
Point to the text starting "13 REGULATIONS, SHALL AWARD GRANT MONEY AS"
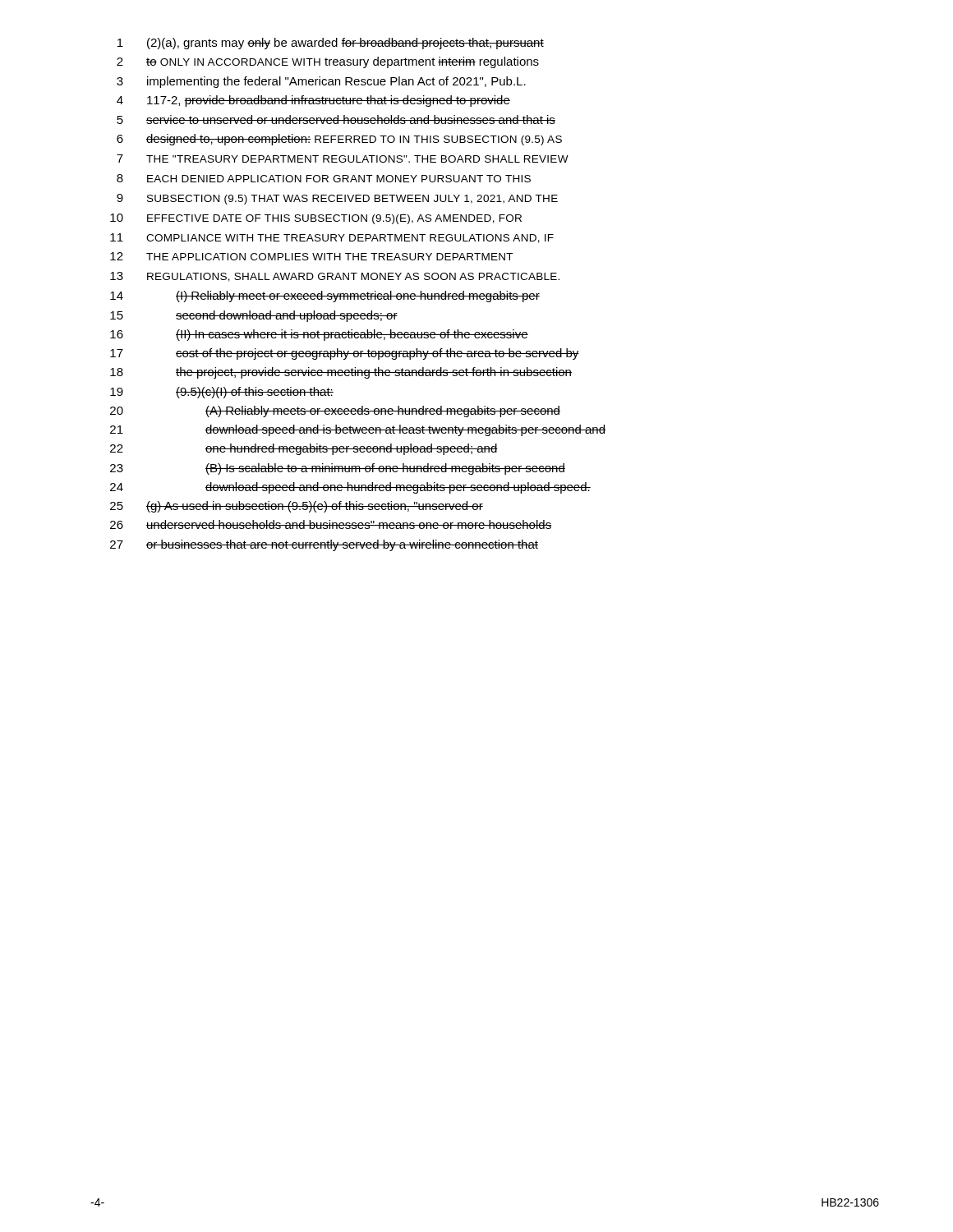pos(485,276)
